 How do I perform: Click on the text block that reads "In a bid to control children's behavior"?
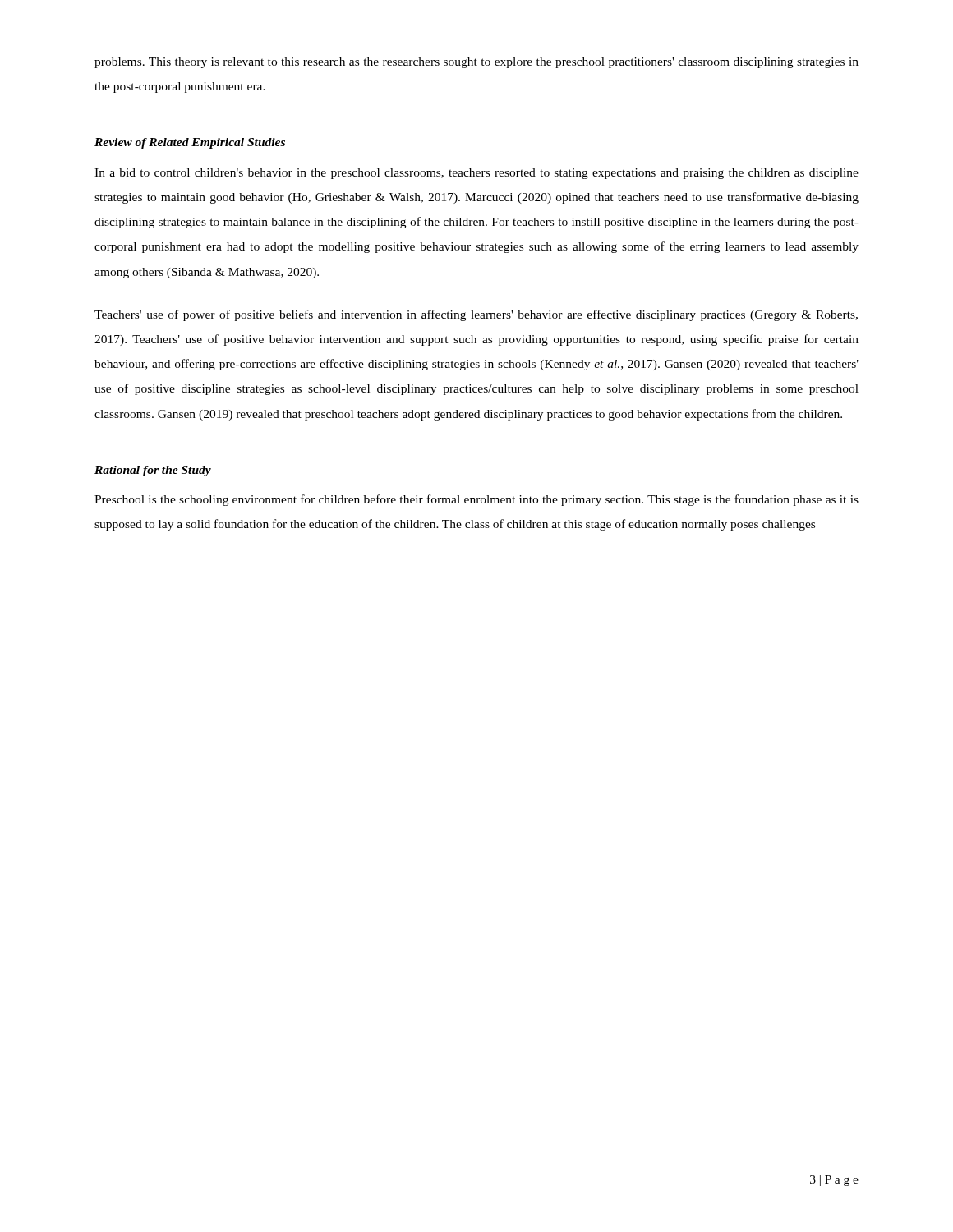click(x=476, y=222)
